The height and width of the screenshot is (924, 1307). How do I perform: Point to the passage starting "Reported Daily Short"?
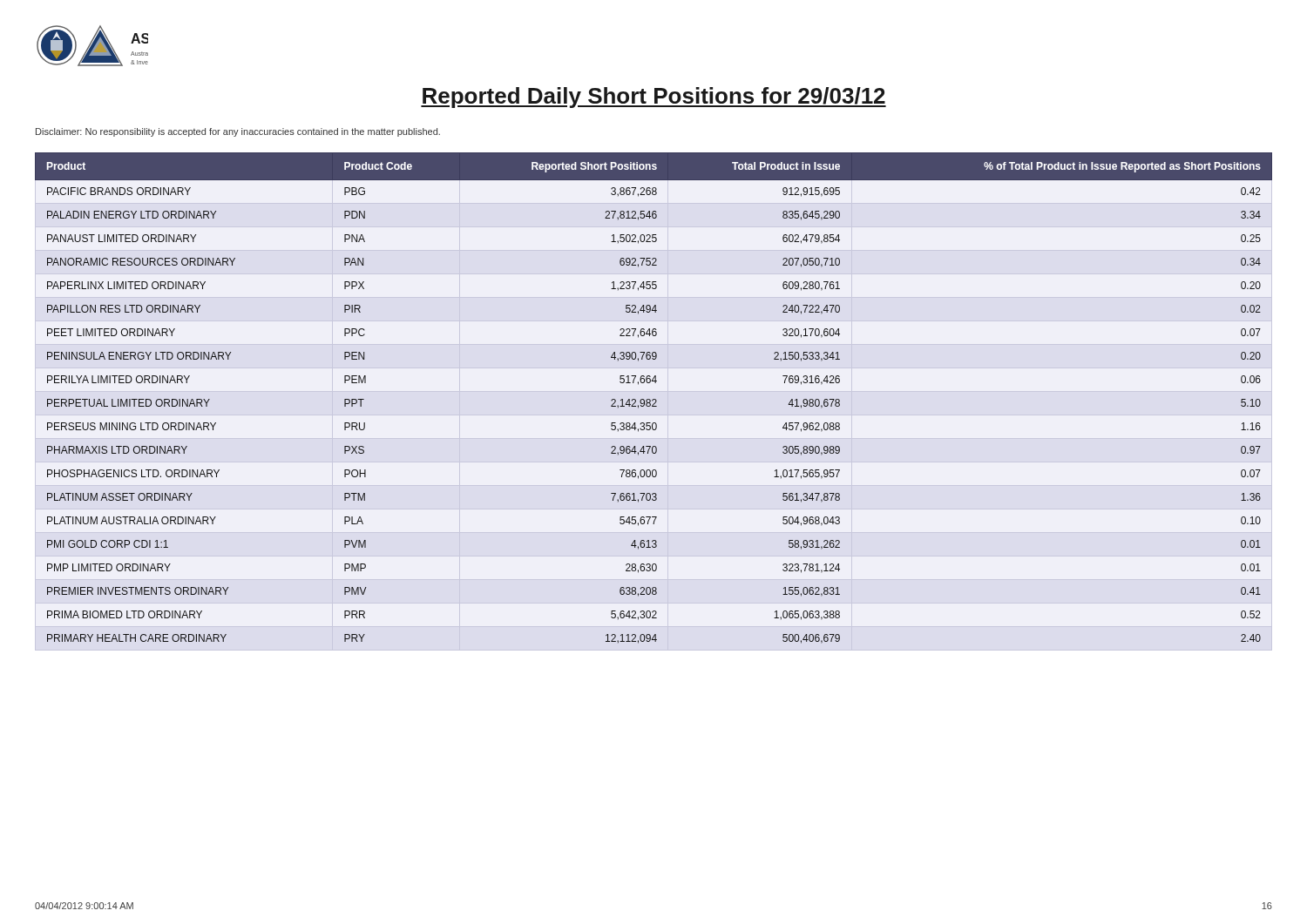click(x=654, y=96)
